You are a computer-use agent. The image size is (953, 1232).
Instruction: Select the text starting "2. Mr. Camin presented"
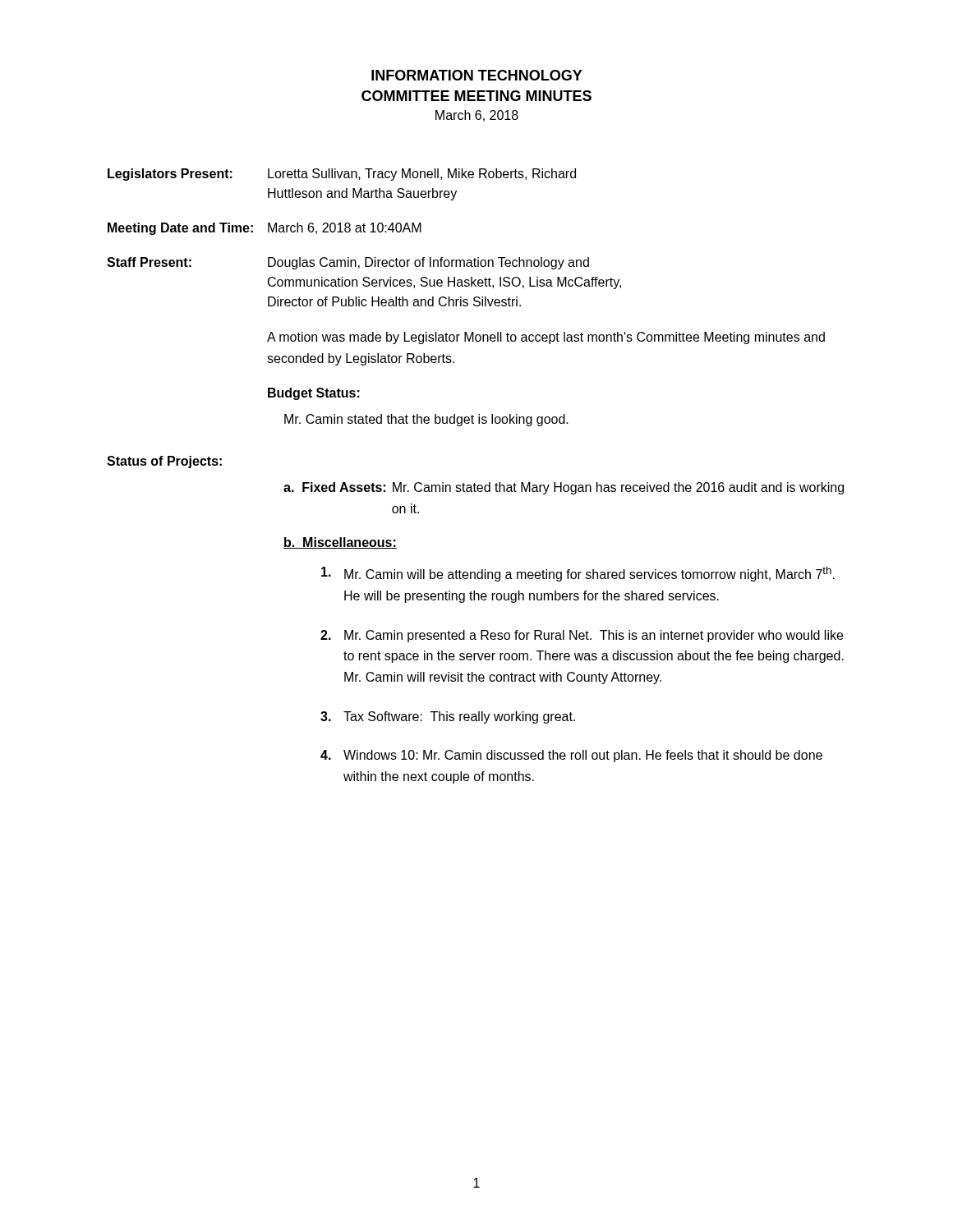click(x=583, y=656)
